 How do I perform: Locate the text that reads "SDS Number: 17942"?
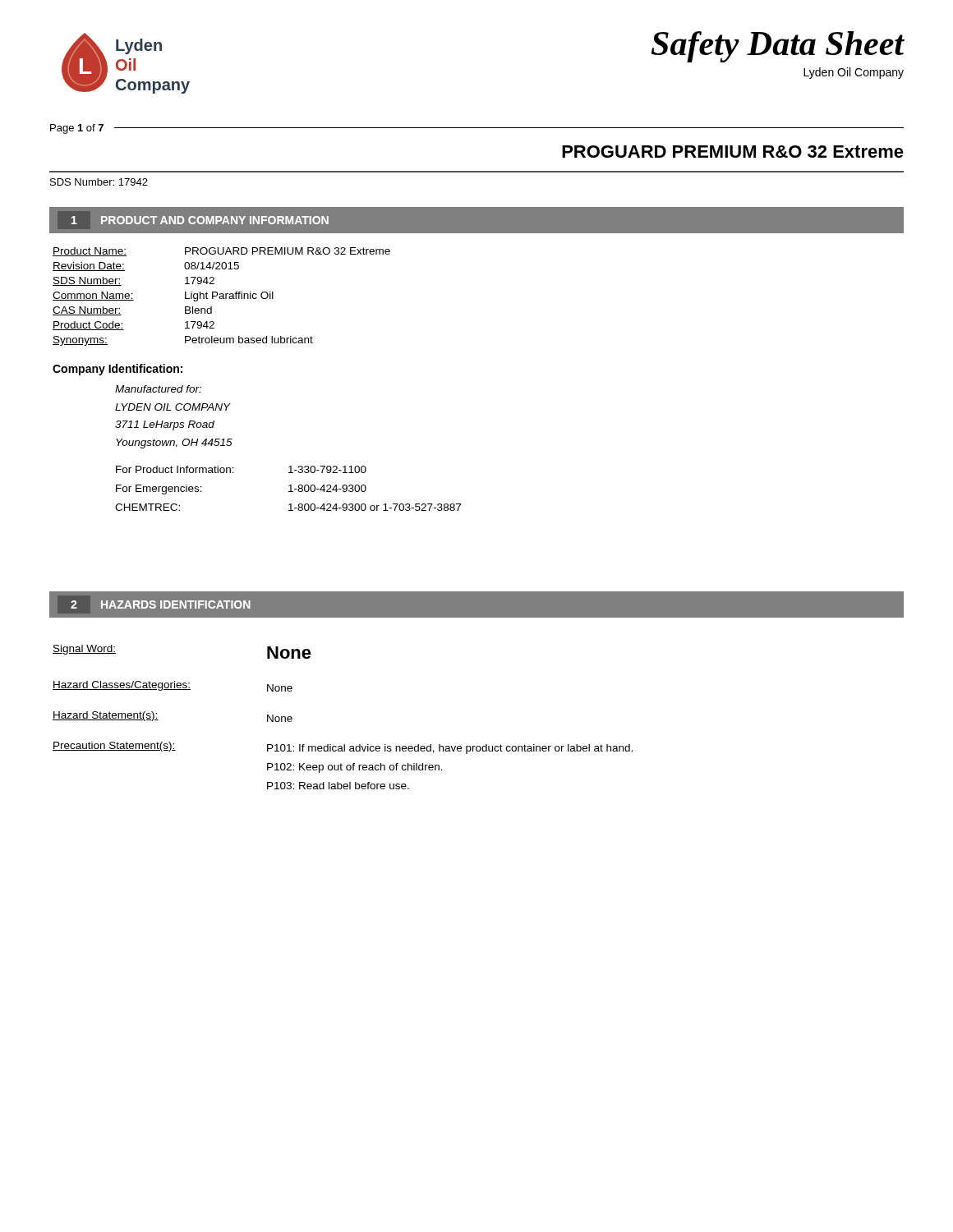click(x=99, y=182)
